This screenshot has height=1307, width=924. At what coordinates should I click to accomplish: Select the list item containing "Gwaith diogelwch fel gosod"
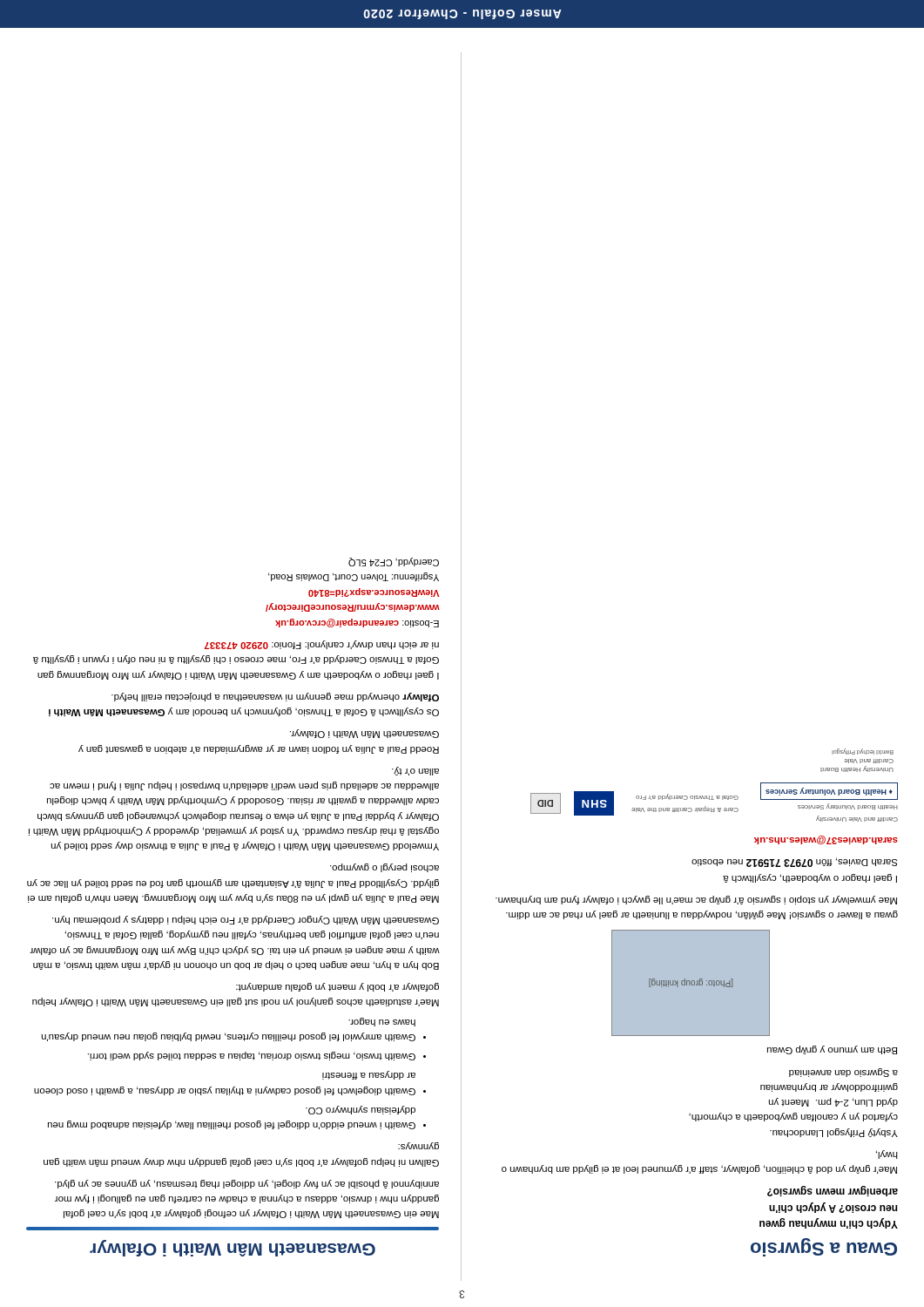(x=225, y=1084)
